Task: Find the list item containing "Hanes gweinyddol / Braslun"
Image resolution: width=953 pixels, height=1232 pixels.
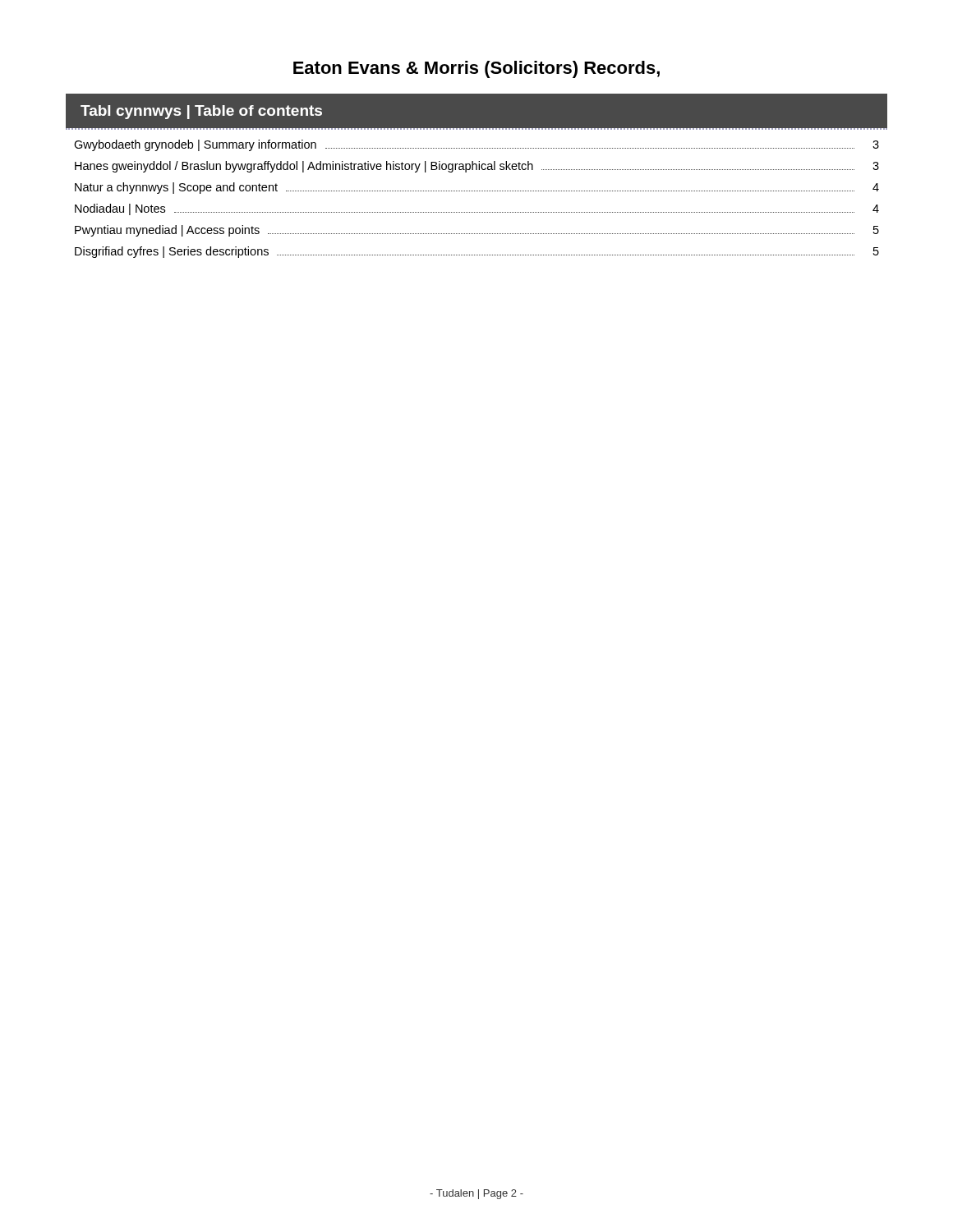Action: point(476,166)
